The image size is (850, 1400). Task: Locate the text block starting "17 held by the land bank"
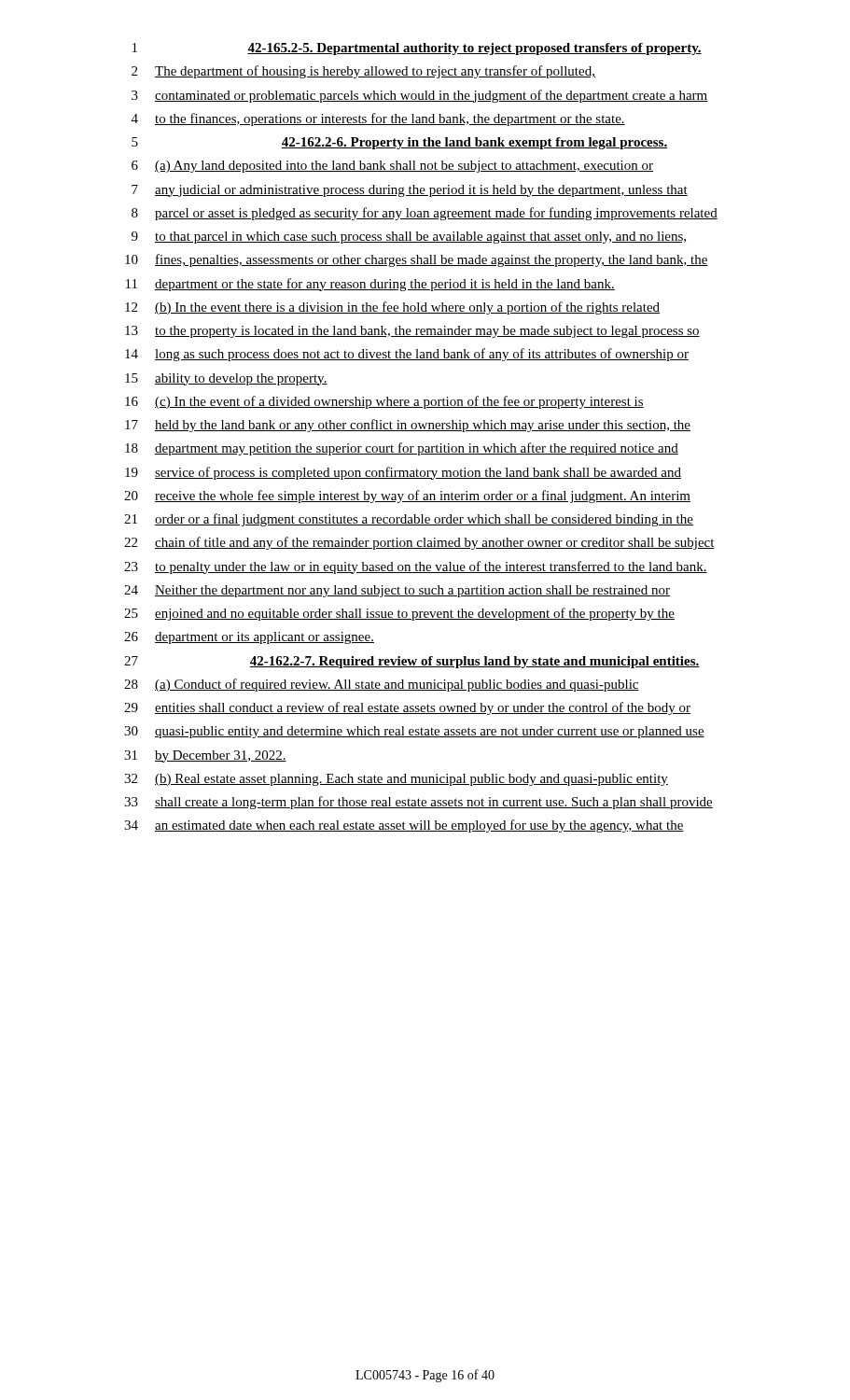click(448, 425)
